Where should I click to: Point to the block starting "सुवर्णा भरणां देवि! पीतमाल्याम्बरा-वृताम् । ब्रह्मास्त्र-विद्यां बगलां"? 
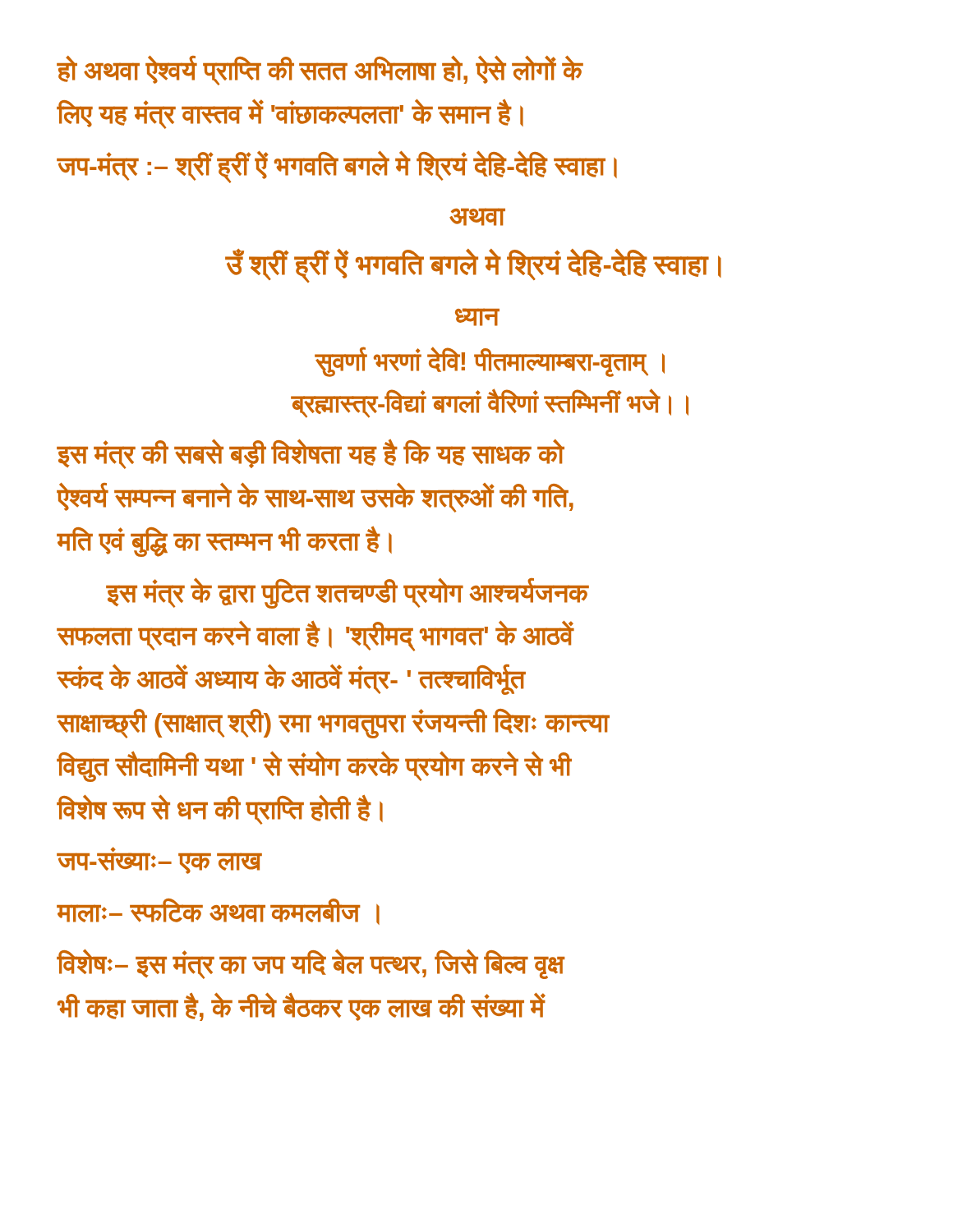coord(493,383)
